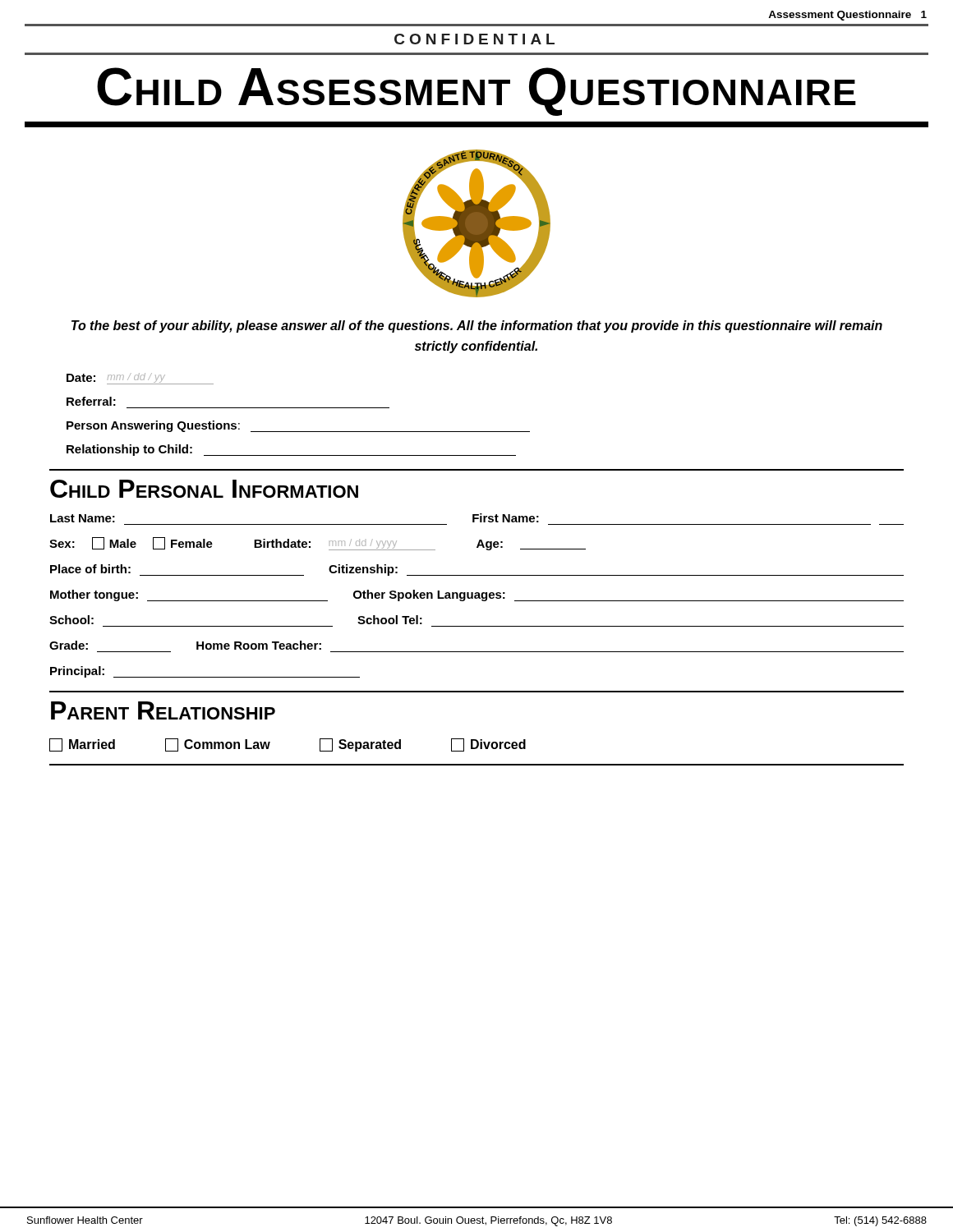Locate the logo
This screenshot has height=1232, width=953.
click(476, 225)
